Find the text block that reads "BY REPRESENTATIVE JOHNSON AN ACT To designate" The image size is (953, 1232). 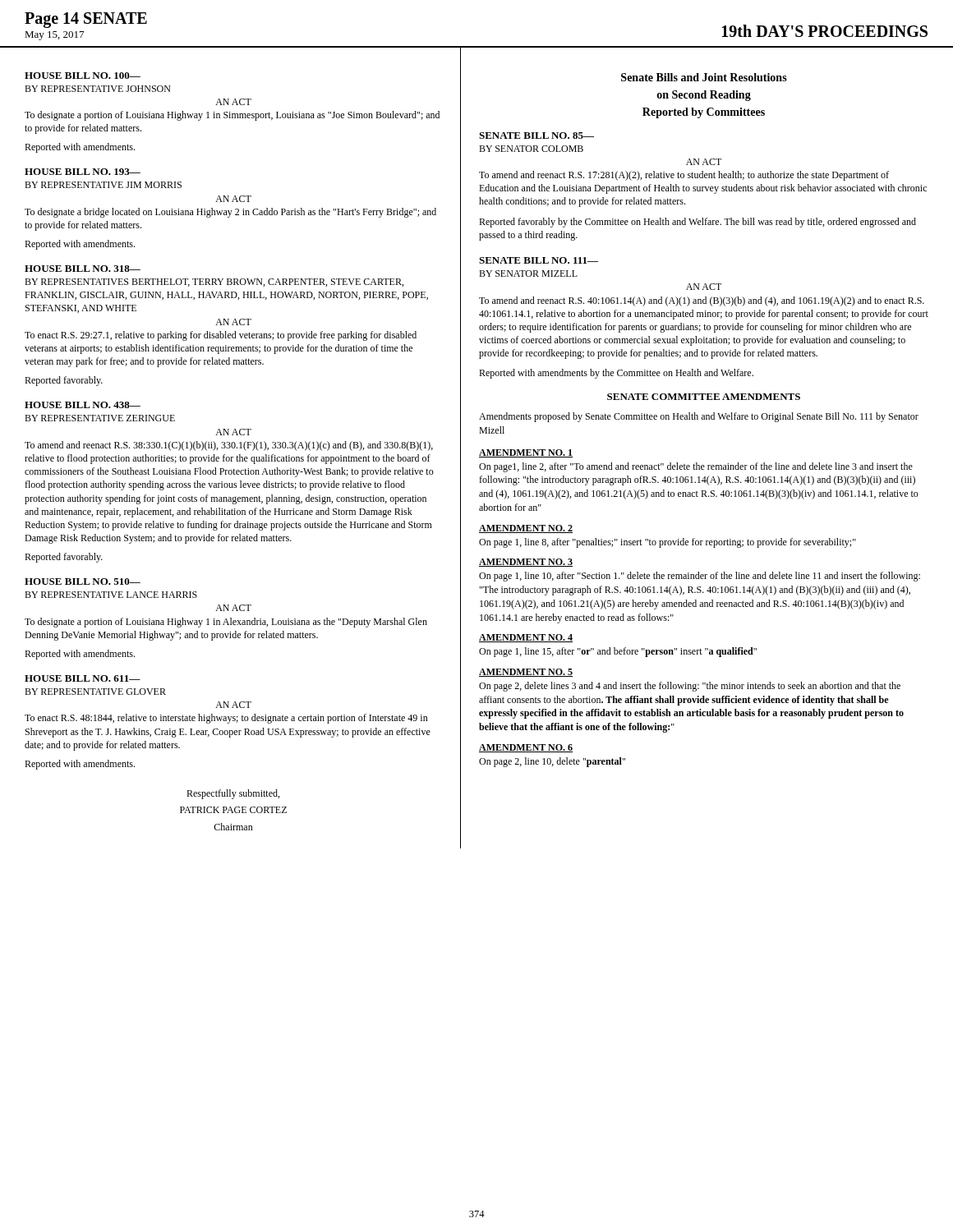tap(233, 108)
